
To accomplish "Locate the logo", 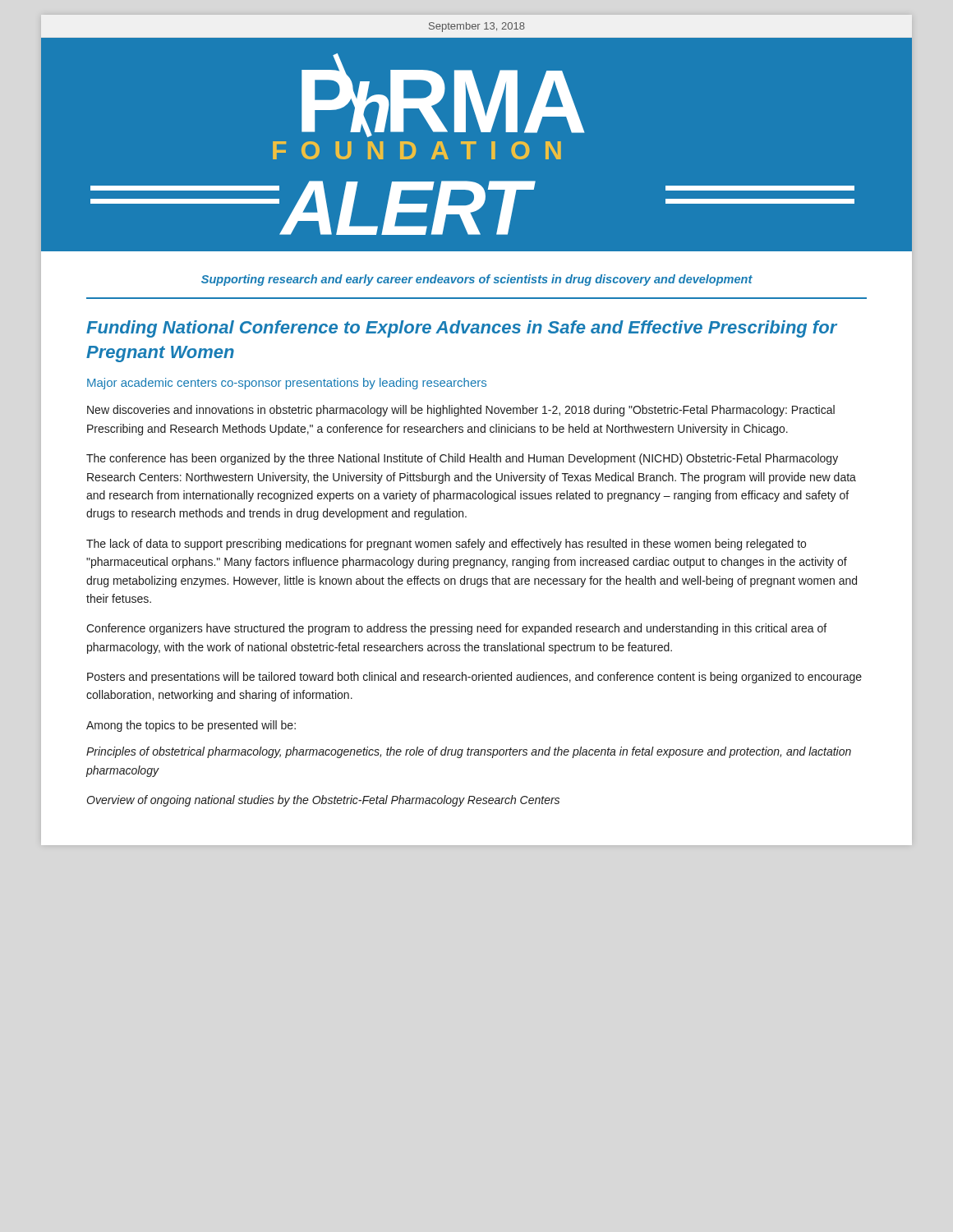I will pyautogui.click(x=476, y=146).
